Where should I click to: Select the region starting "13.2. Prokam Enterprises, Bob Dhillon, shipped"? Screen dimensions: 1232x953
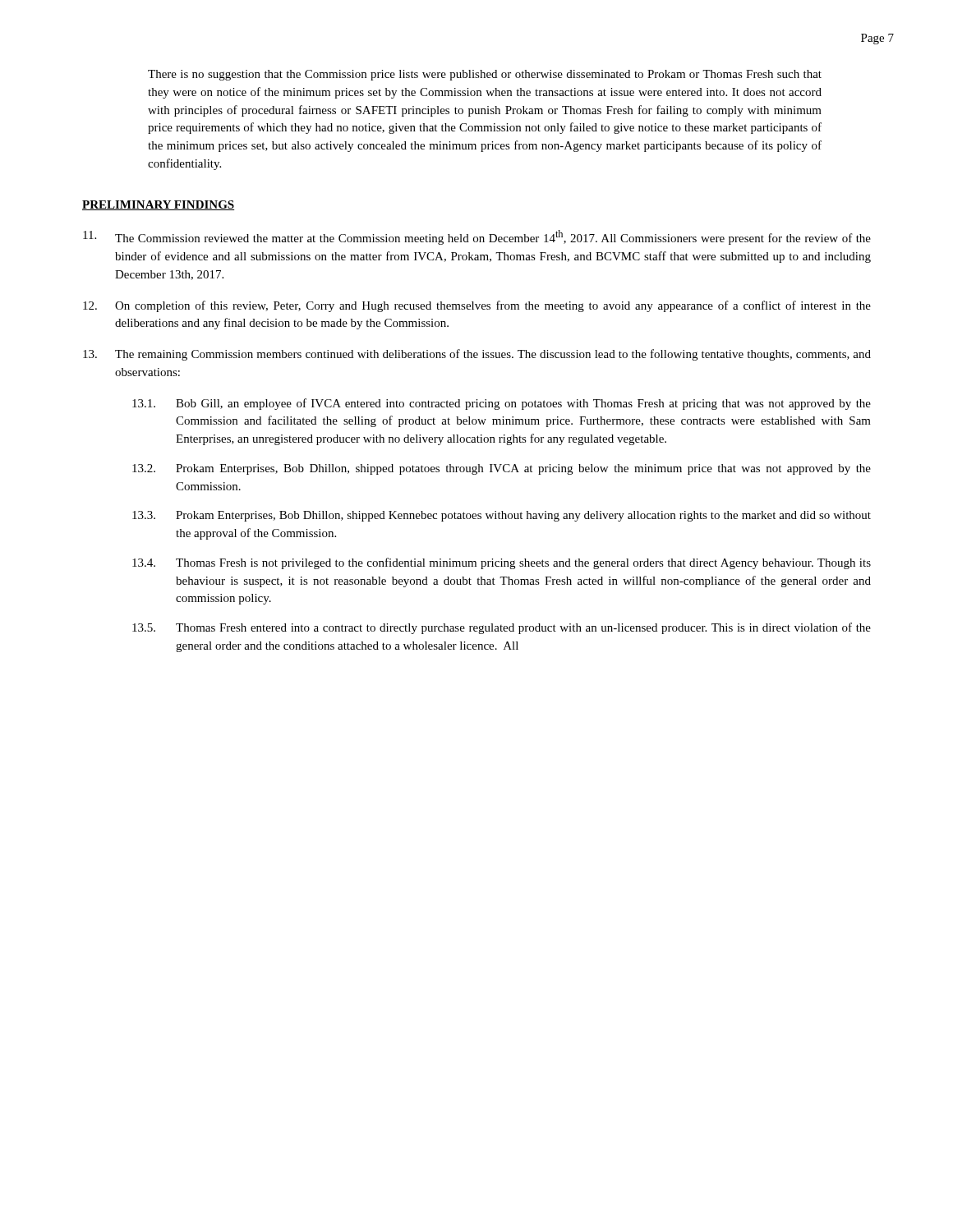pos(501,478)
